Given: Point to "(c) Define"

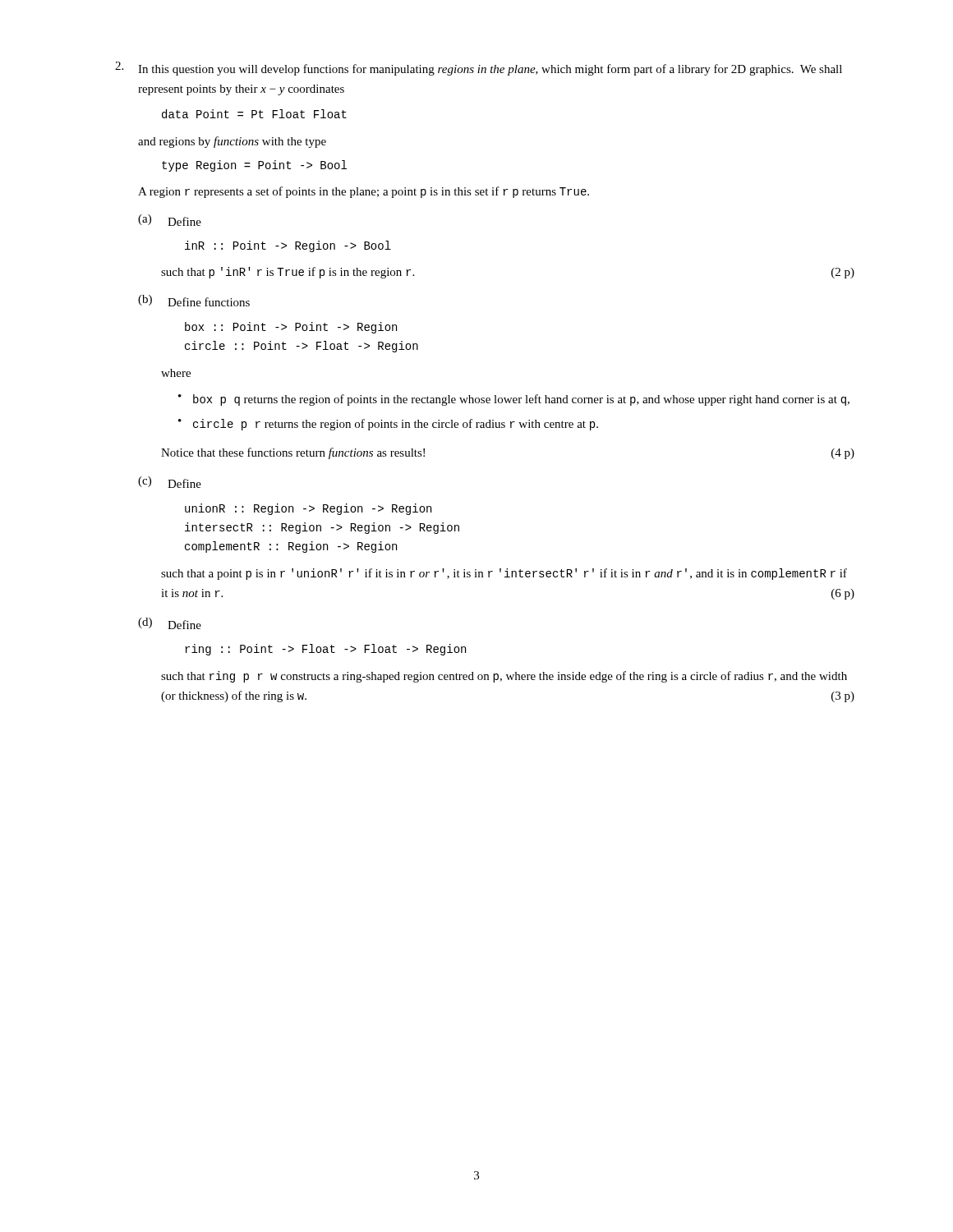Looking at the screenshot, I should (170, 482).
